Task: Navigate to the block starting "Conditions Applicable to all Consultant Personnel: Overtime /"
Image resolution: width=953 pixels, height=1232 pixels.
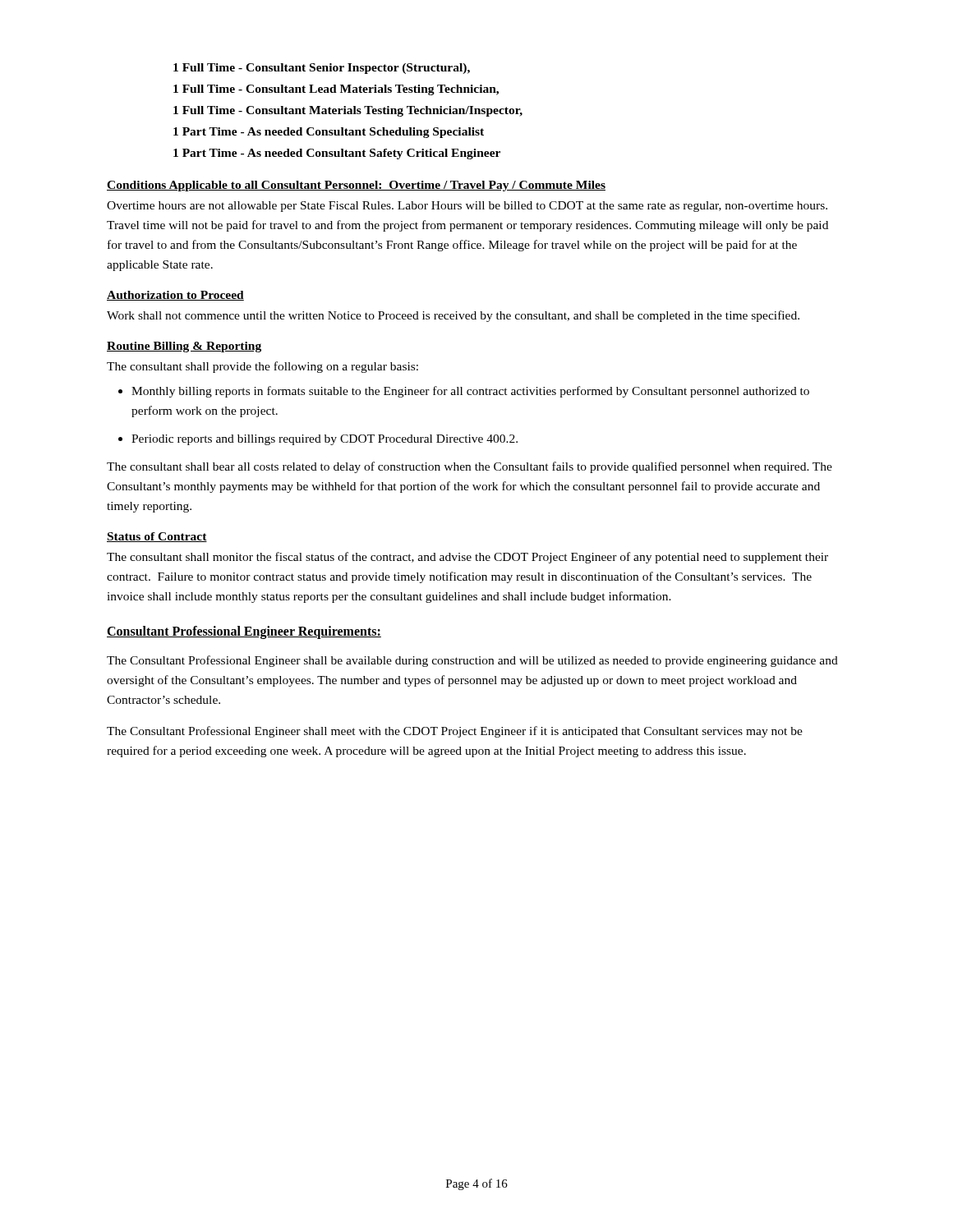Action: point(356,184)
